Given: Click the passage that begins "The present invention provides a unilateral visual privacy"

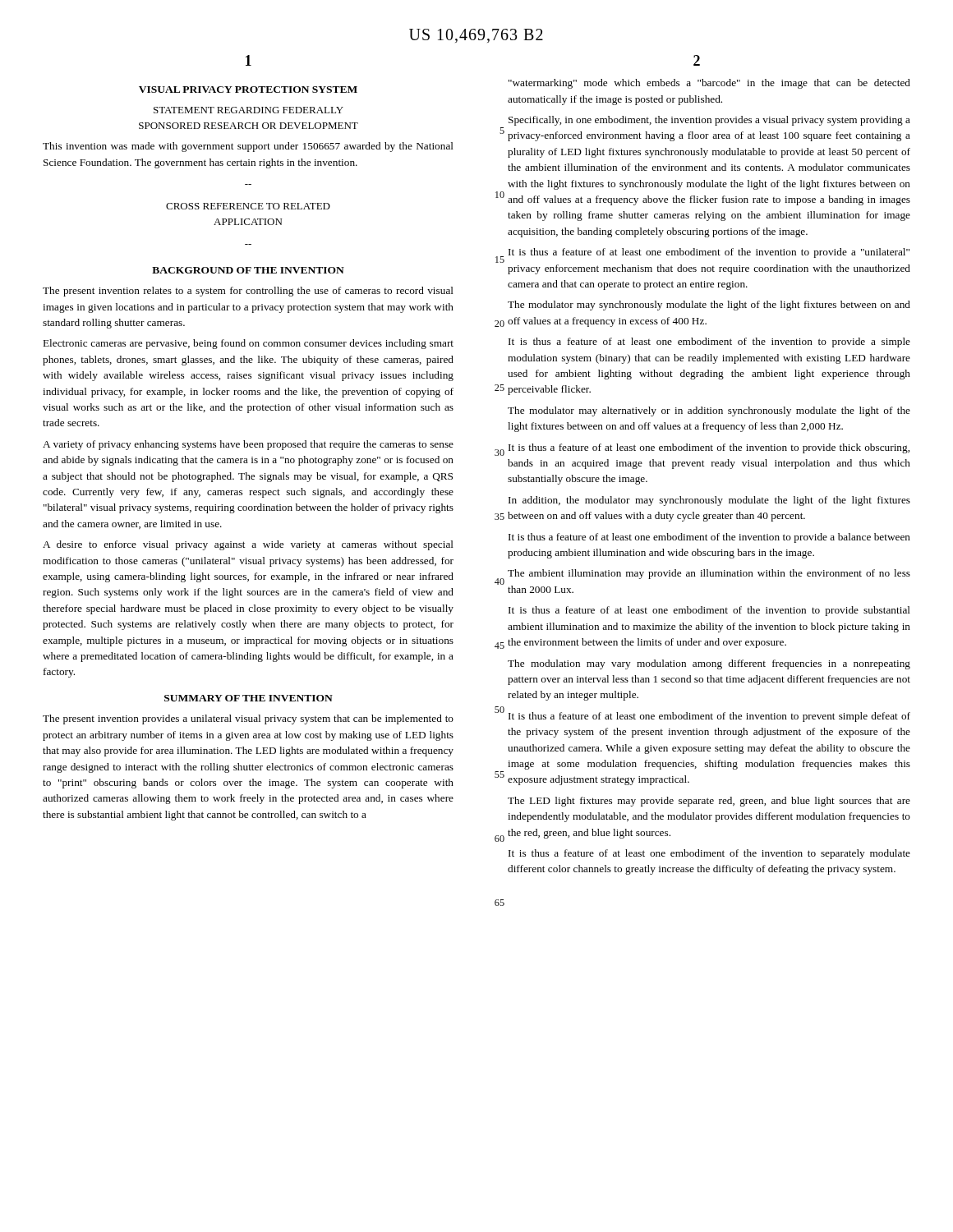Looking at the screenshot, I should pos(248,766).
